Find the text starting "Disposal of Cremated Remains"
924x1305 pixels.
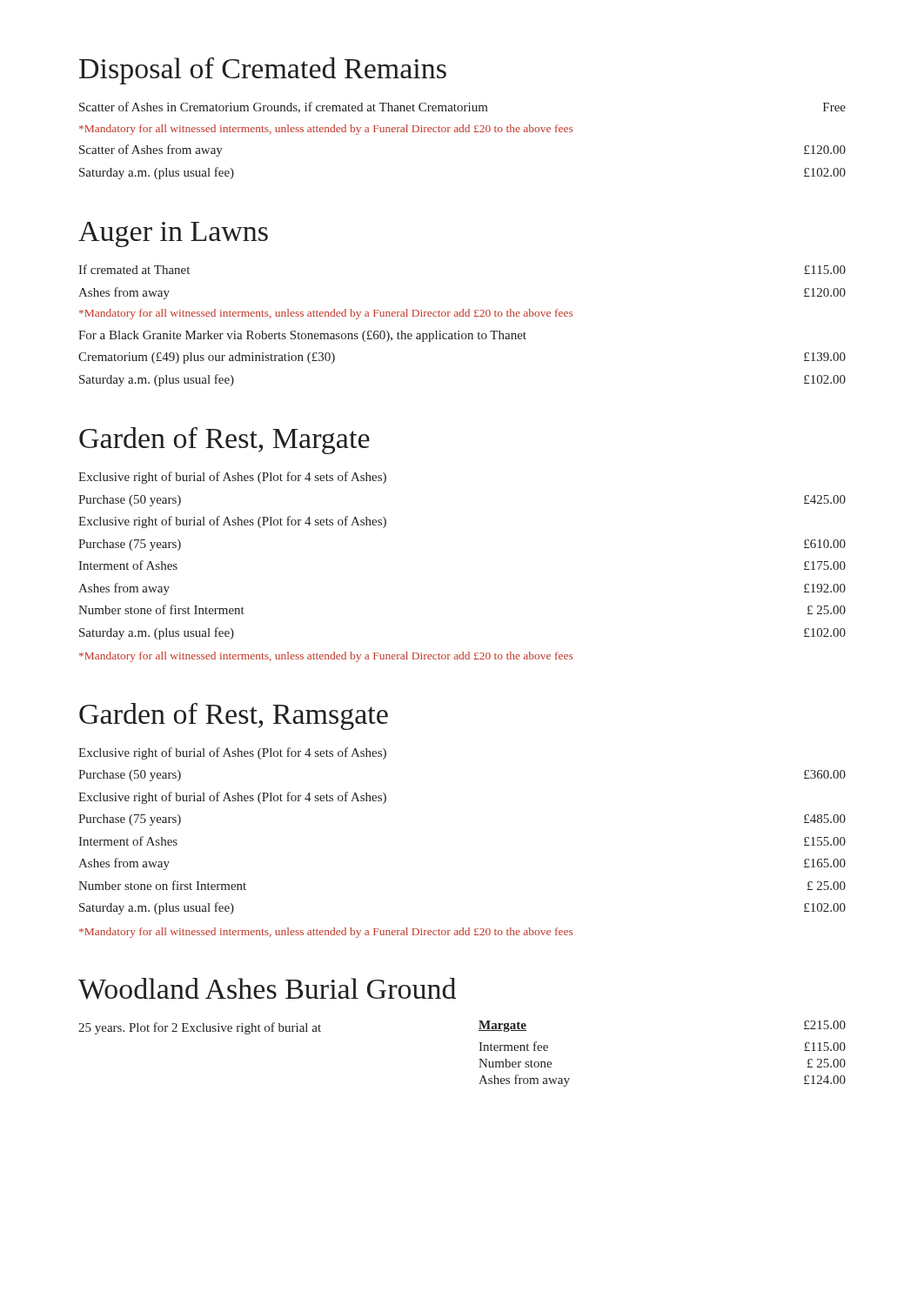263,69
